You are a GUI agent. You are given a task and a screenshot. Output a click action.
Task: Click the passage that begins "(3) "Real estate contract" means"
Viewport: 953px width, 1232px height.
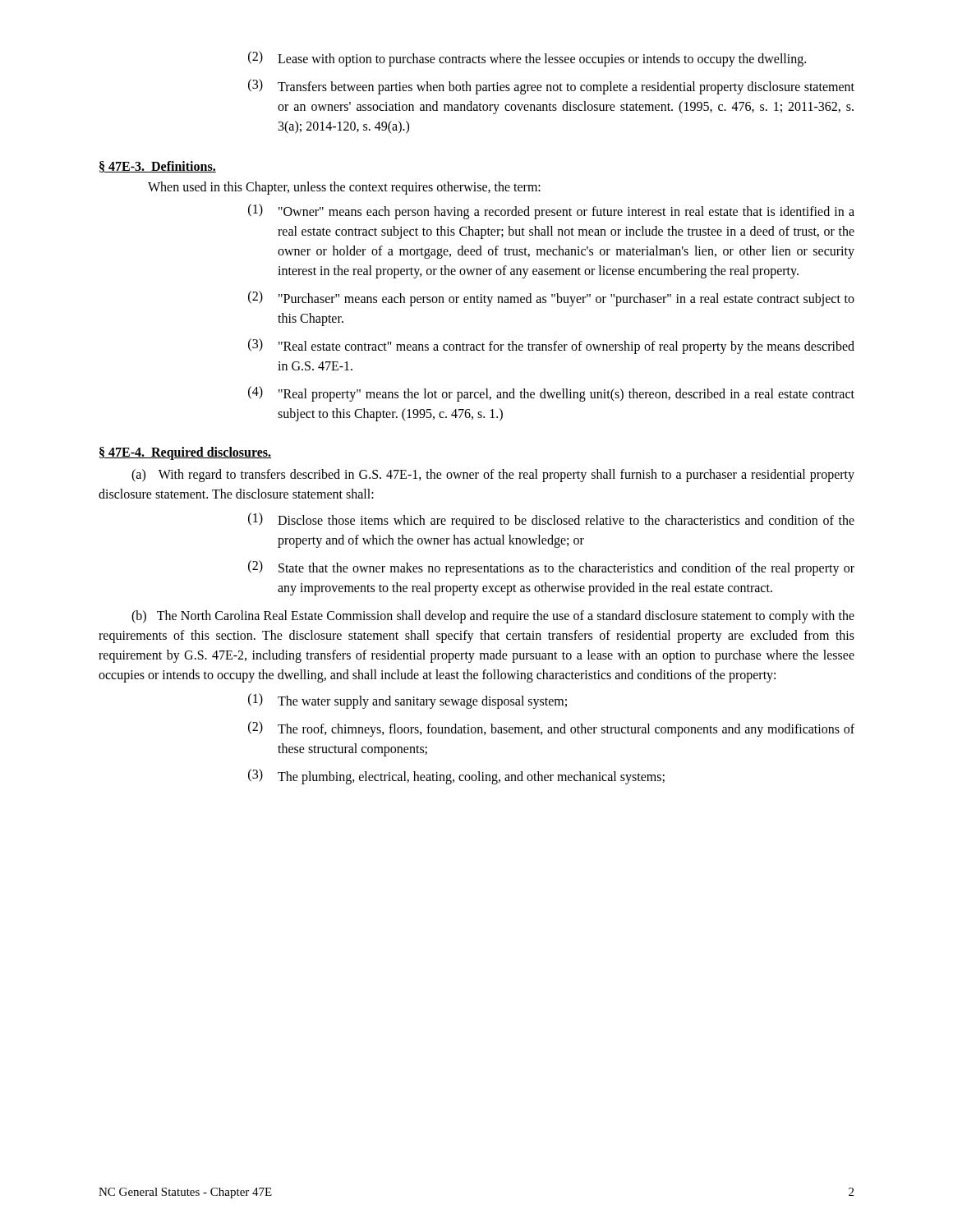(x=526, y=356)
